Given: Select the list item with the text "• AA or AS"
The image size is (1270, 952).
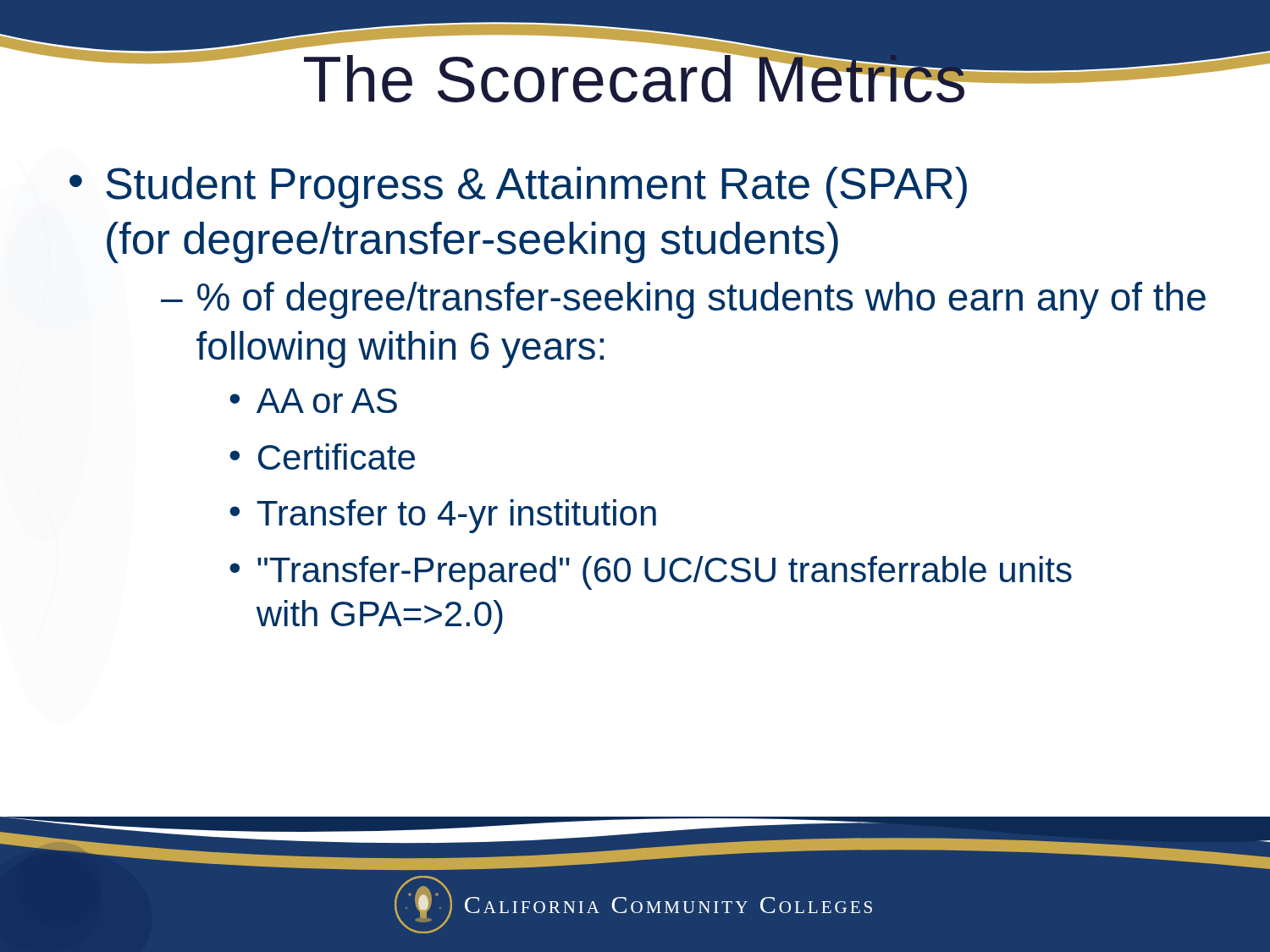Looking at the screenshot, I should pyautogui.click(x=314, y=401).
